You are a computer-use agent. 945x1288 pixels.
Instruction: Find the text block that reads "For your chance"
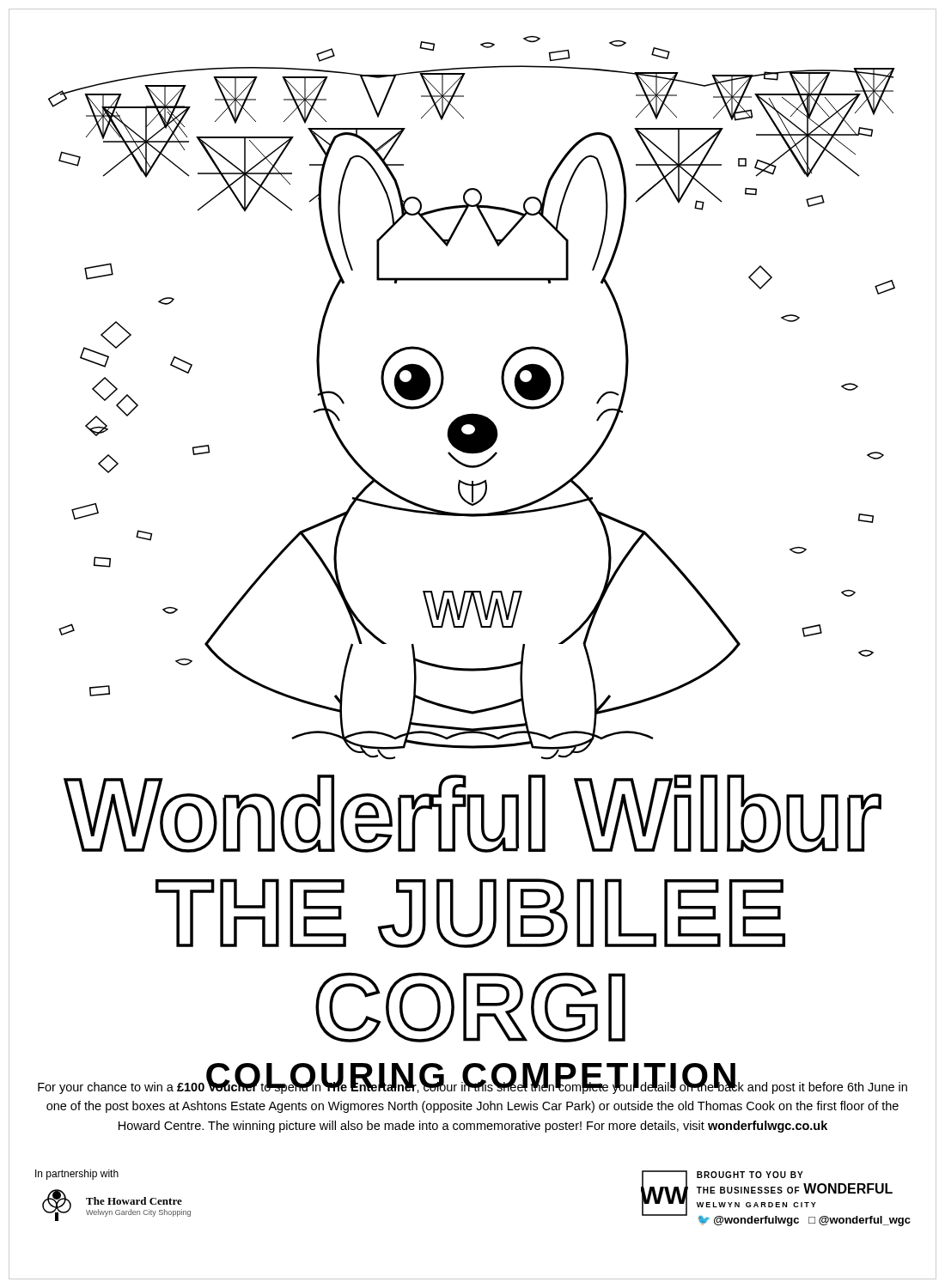click(472, 1106)
